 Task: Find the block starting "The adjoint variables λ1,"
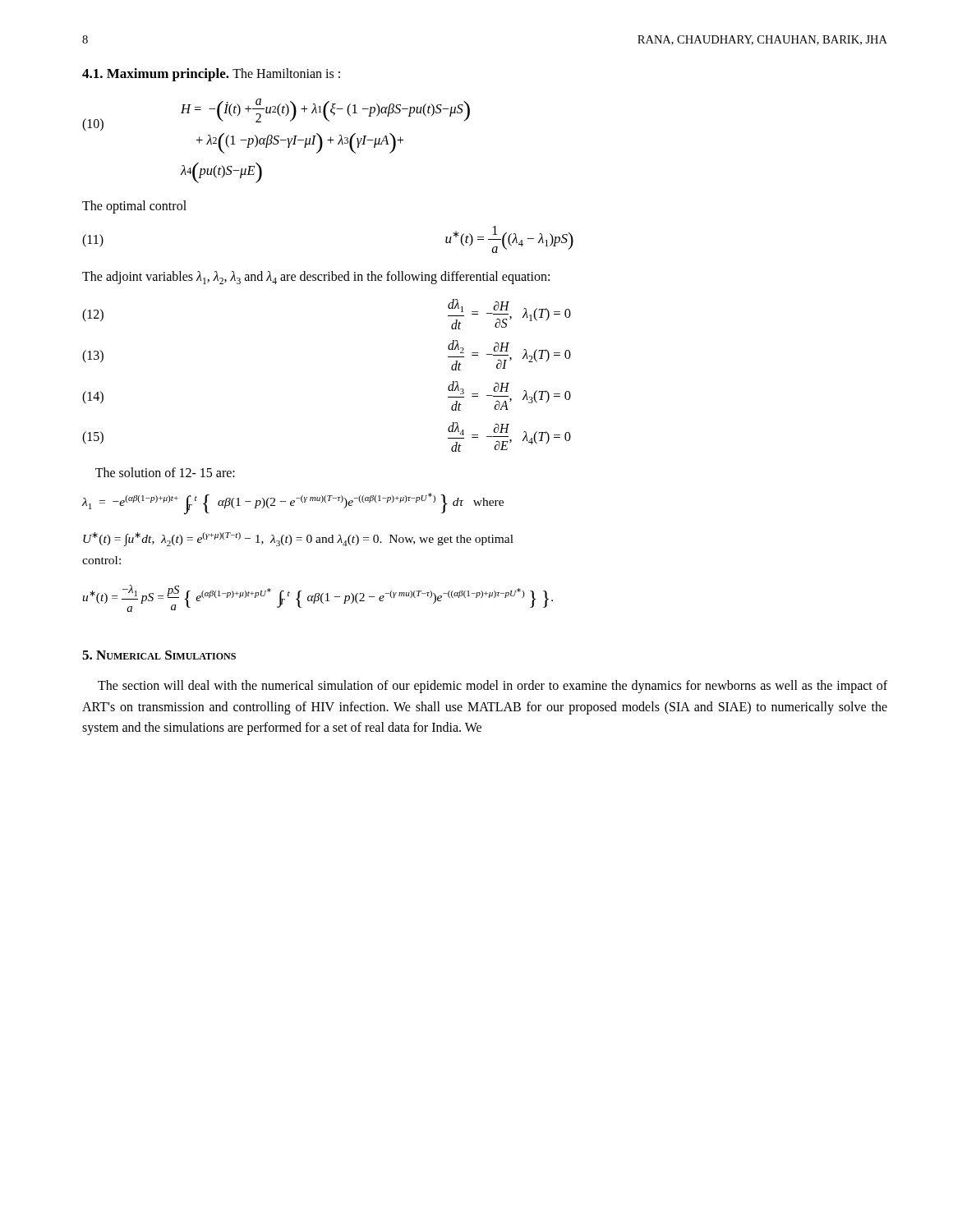pos(316,278)
